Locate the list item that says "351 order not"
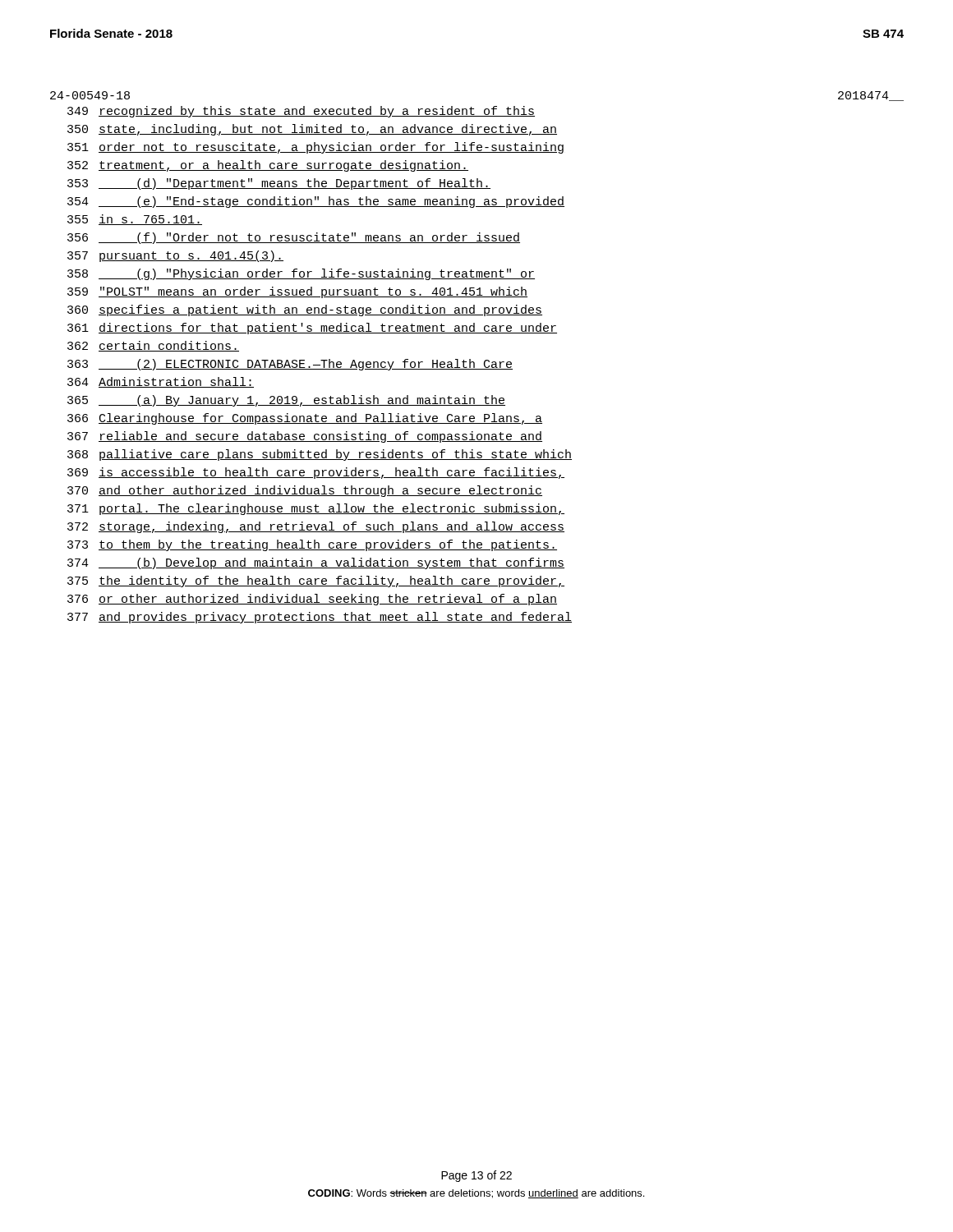 click(476, 148)
